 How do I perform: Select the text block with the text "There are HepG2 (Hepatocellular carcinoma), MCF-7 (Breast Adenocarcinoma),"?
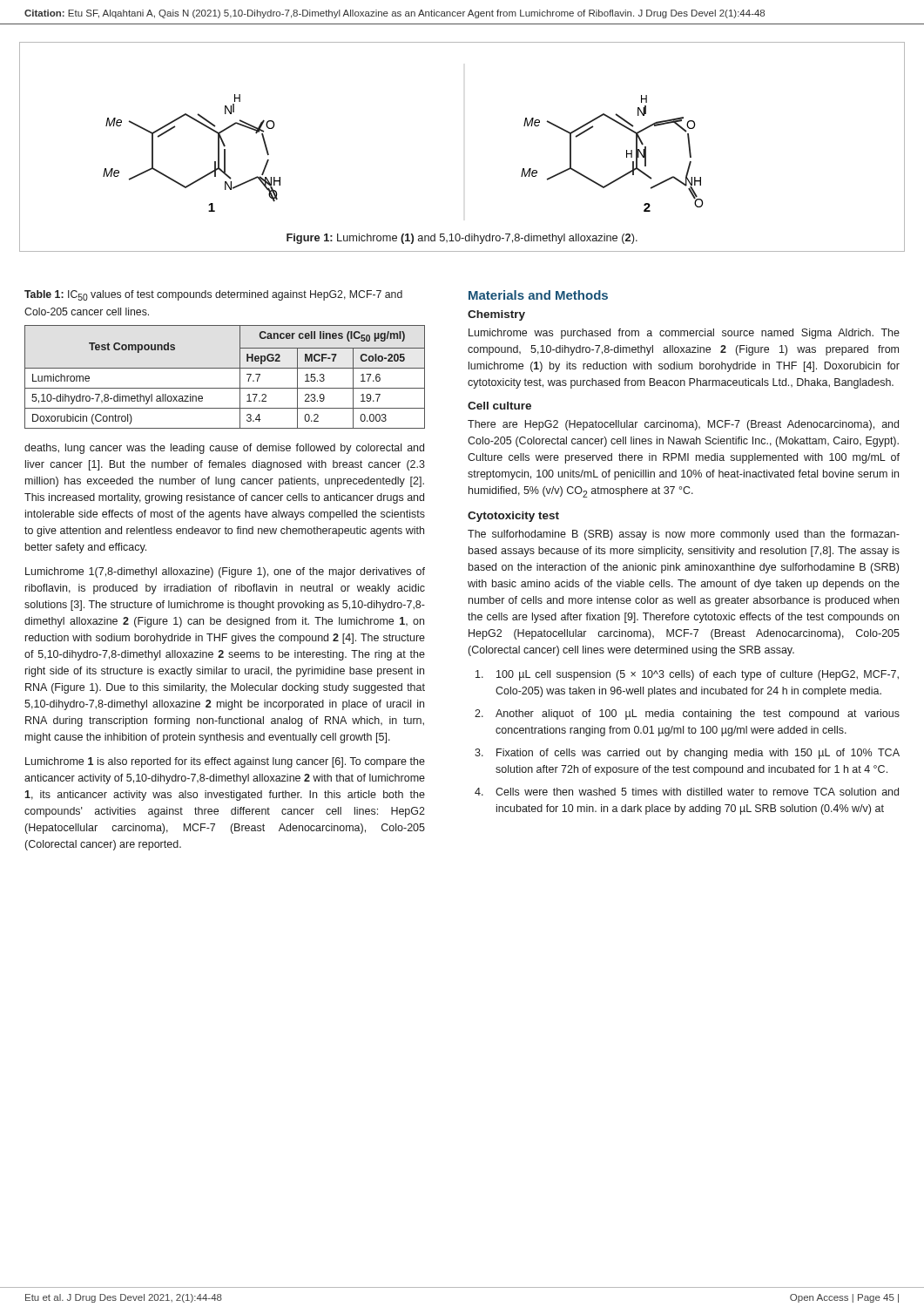point(684,459)
